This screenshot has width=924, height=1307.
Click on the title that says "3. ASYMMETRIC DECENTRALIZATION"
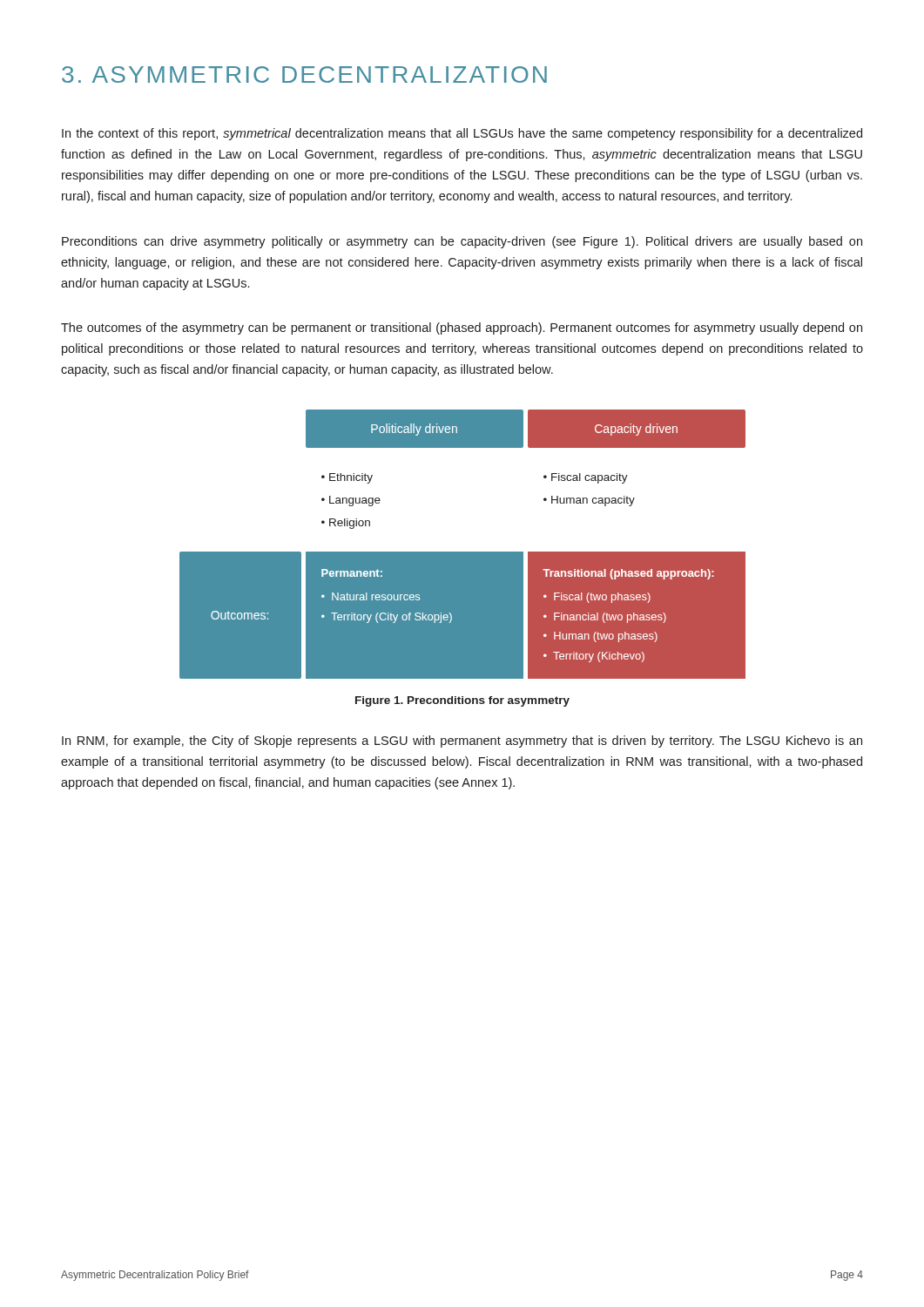click(306, 74)
